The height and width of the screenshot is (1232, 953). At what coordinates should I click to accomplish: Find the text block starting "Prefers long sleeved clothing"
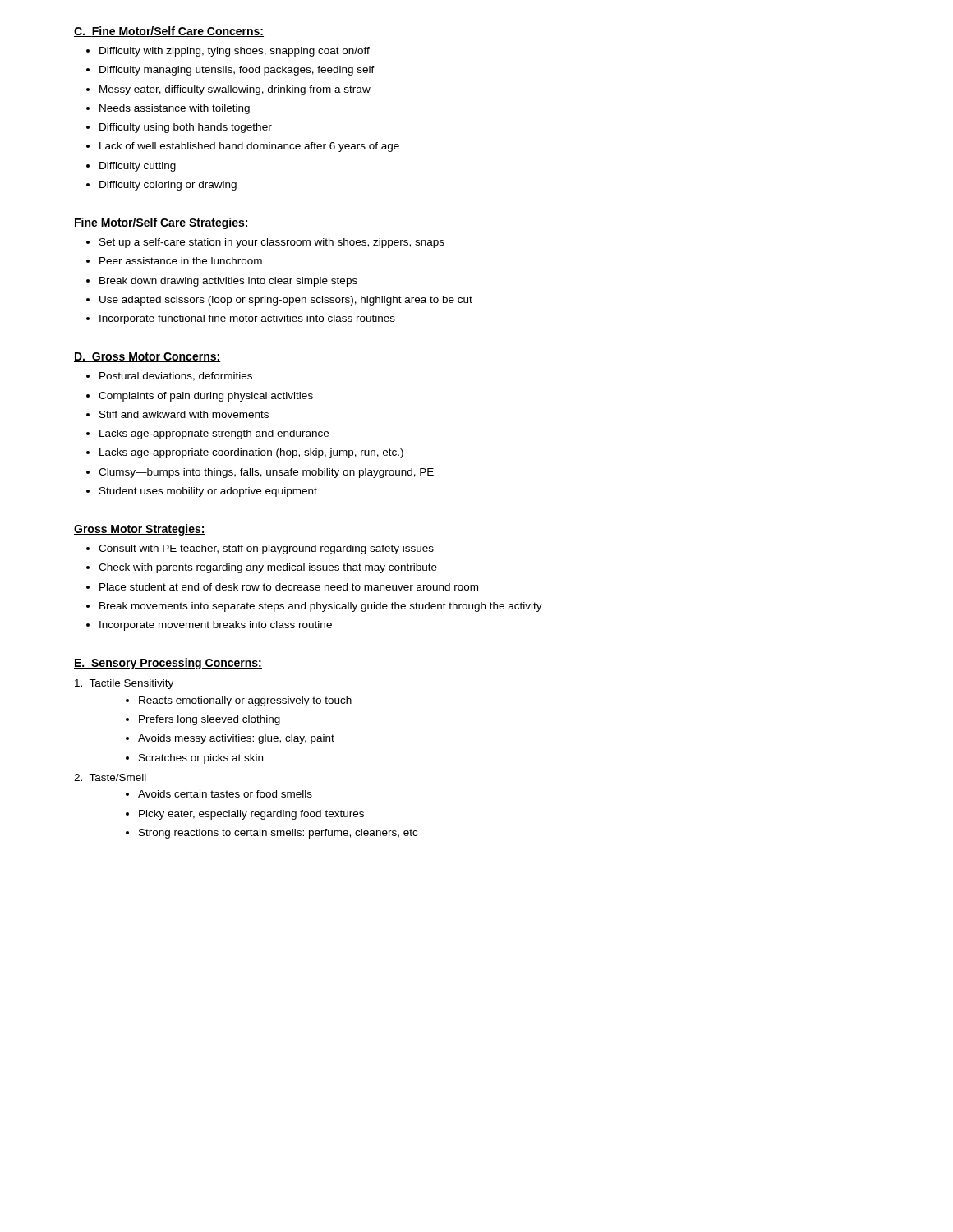click(203, 720)
